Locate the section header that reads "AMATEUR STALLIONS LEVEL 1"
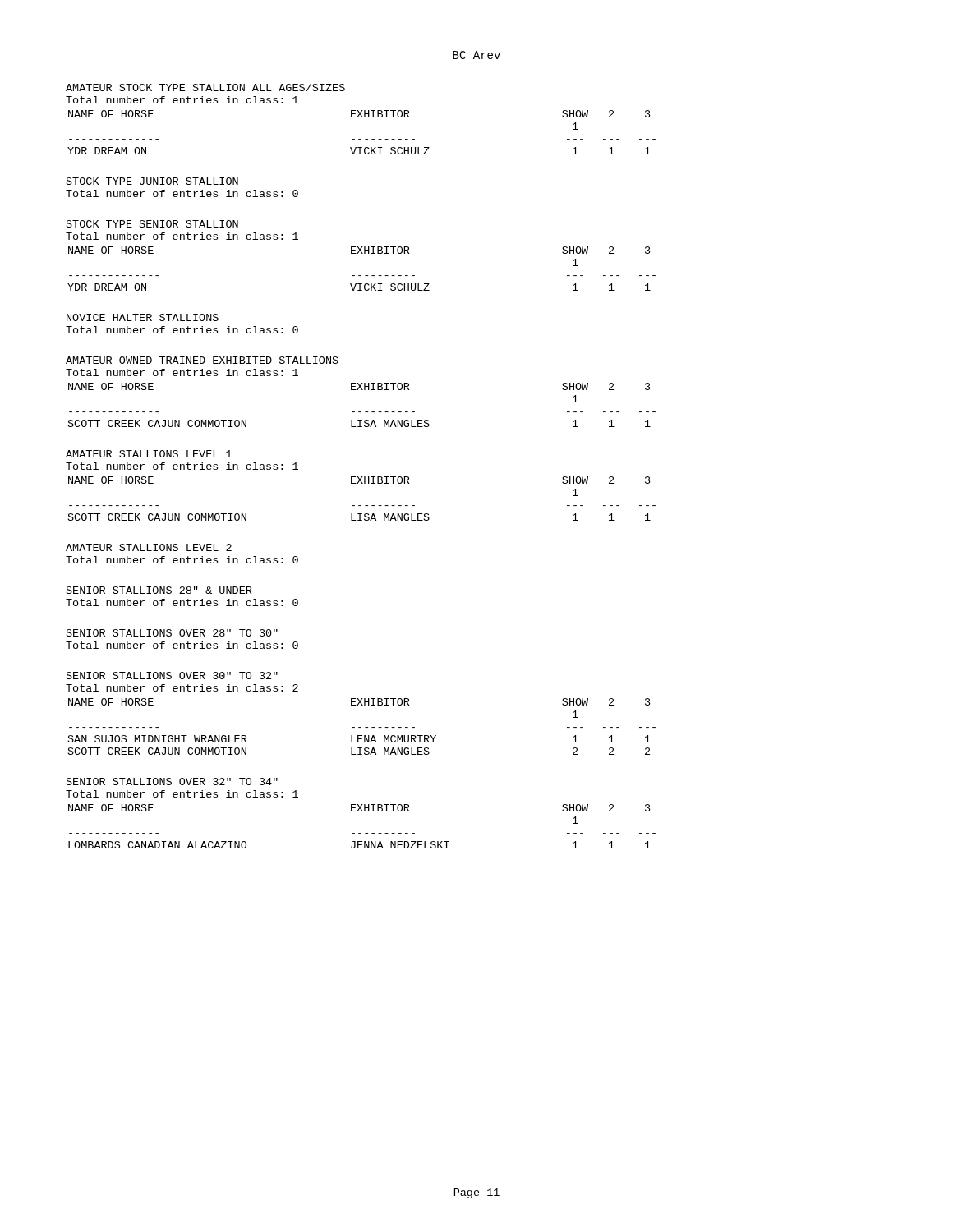Viewport: 953px width, 1232px height. point(149,454)
